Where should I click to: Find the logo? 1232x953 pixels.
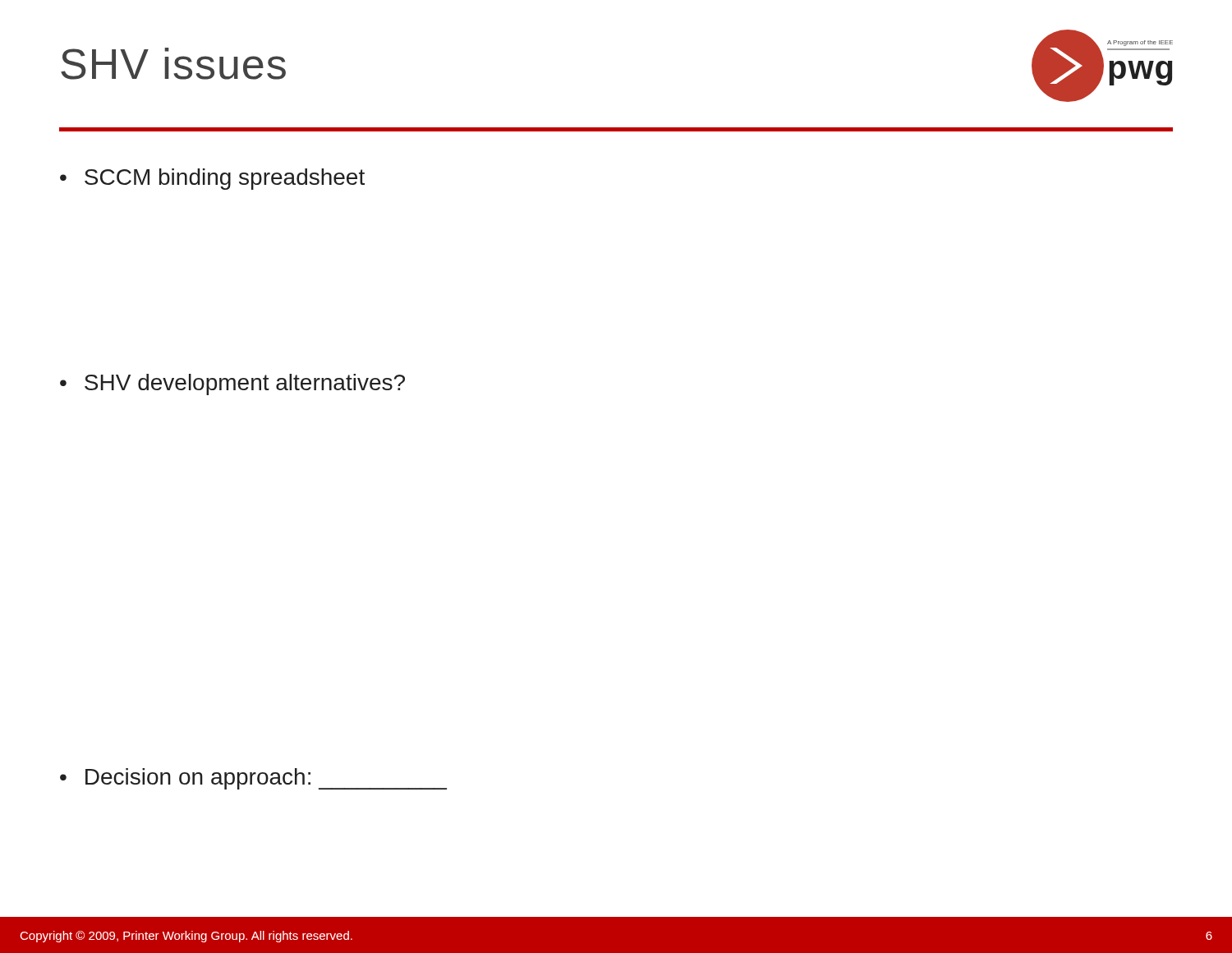click(1099, 64)
